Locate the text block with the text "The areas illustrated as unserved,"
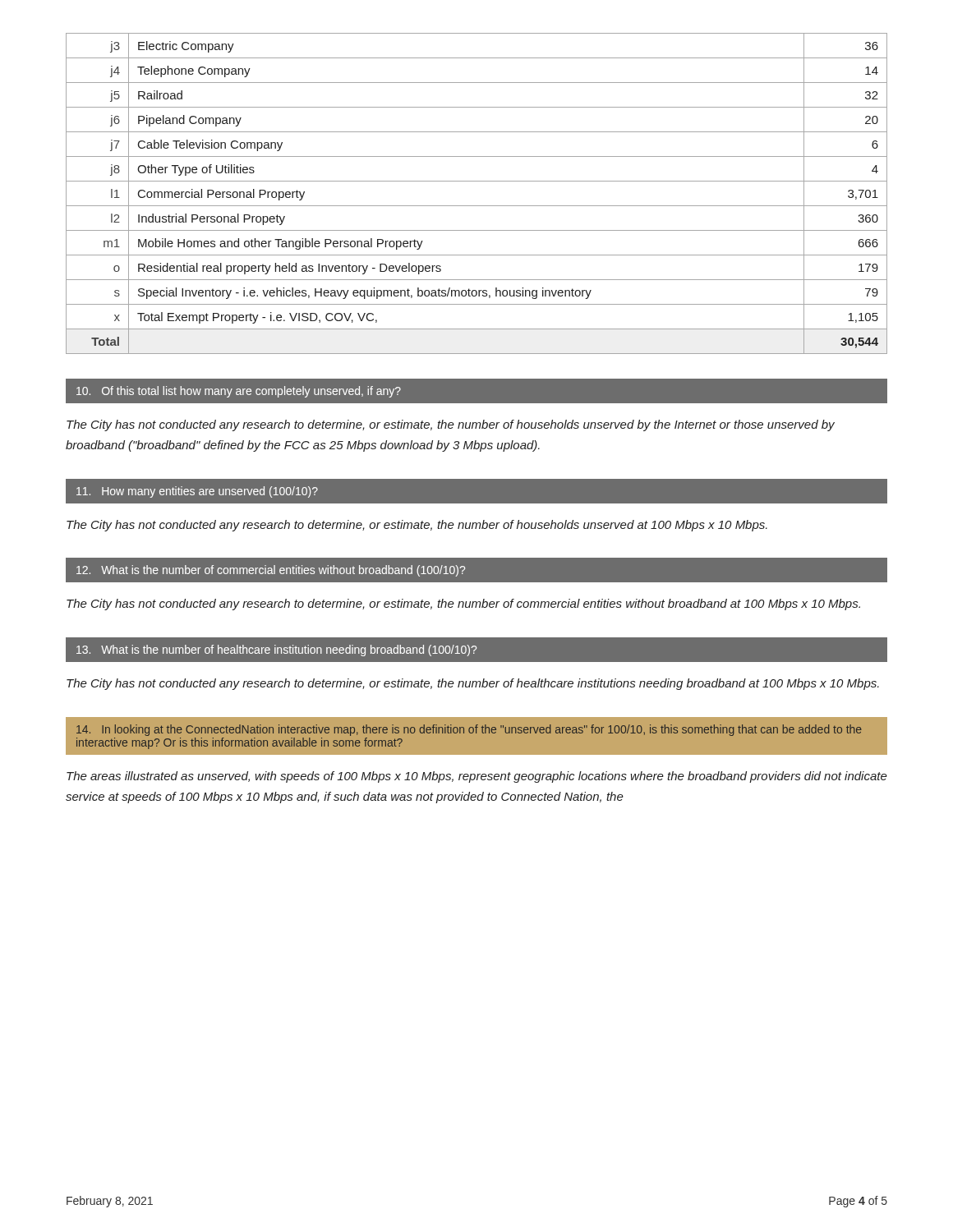Screen dimensions: 1232x953 click(476, 786)
